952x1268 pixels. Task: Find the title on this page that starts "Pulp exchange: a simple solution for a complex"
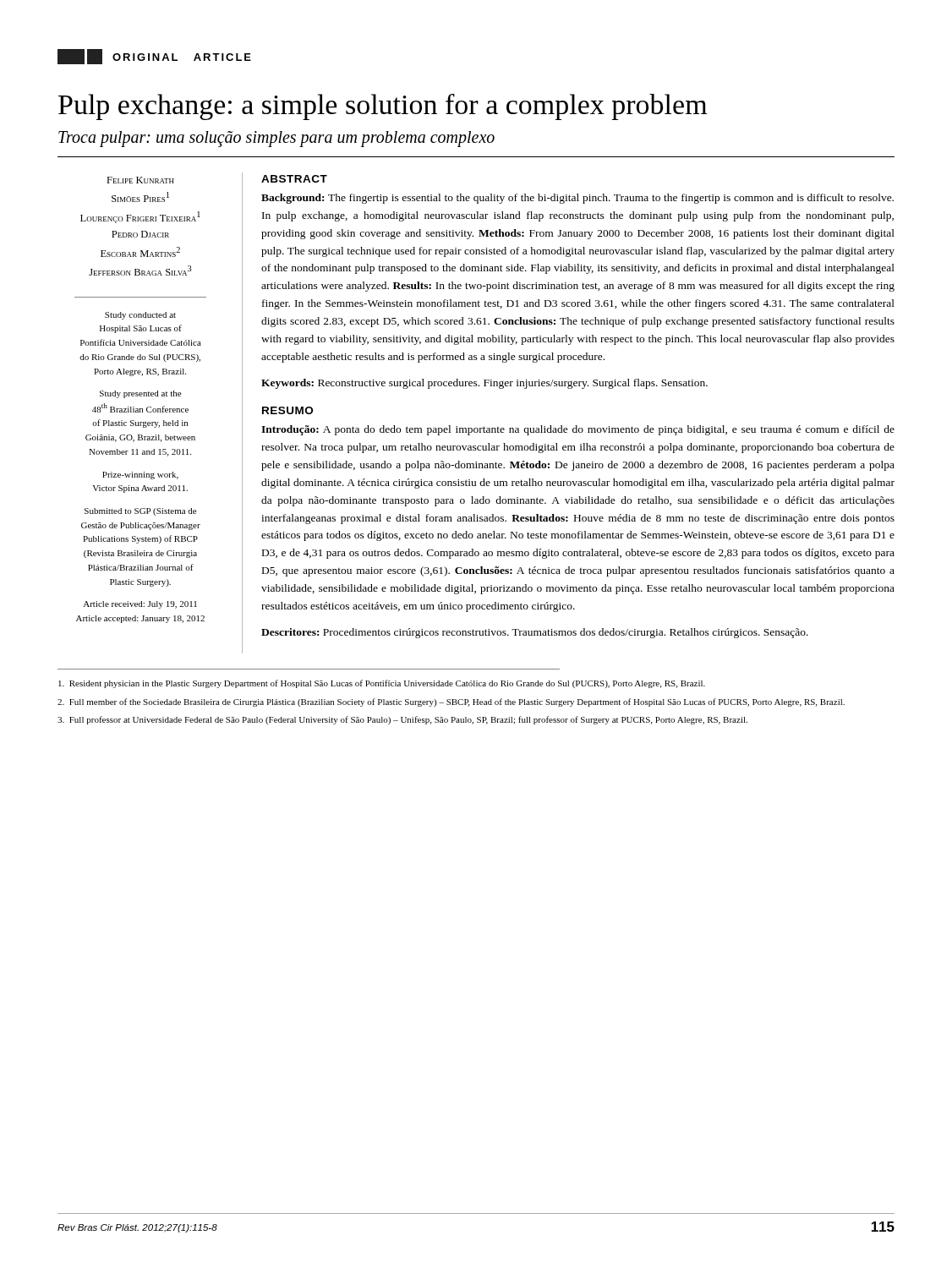(476, 118)
